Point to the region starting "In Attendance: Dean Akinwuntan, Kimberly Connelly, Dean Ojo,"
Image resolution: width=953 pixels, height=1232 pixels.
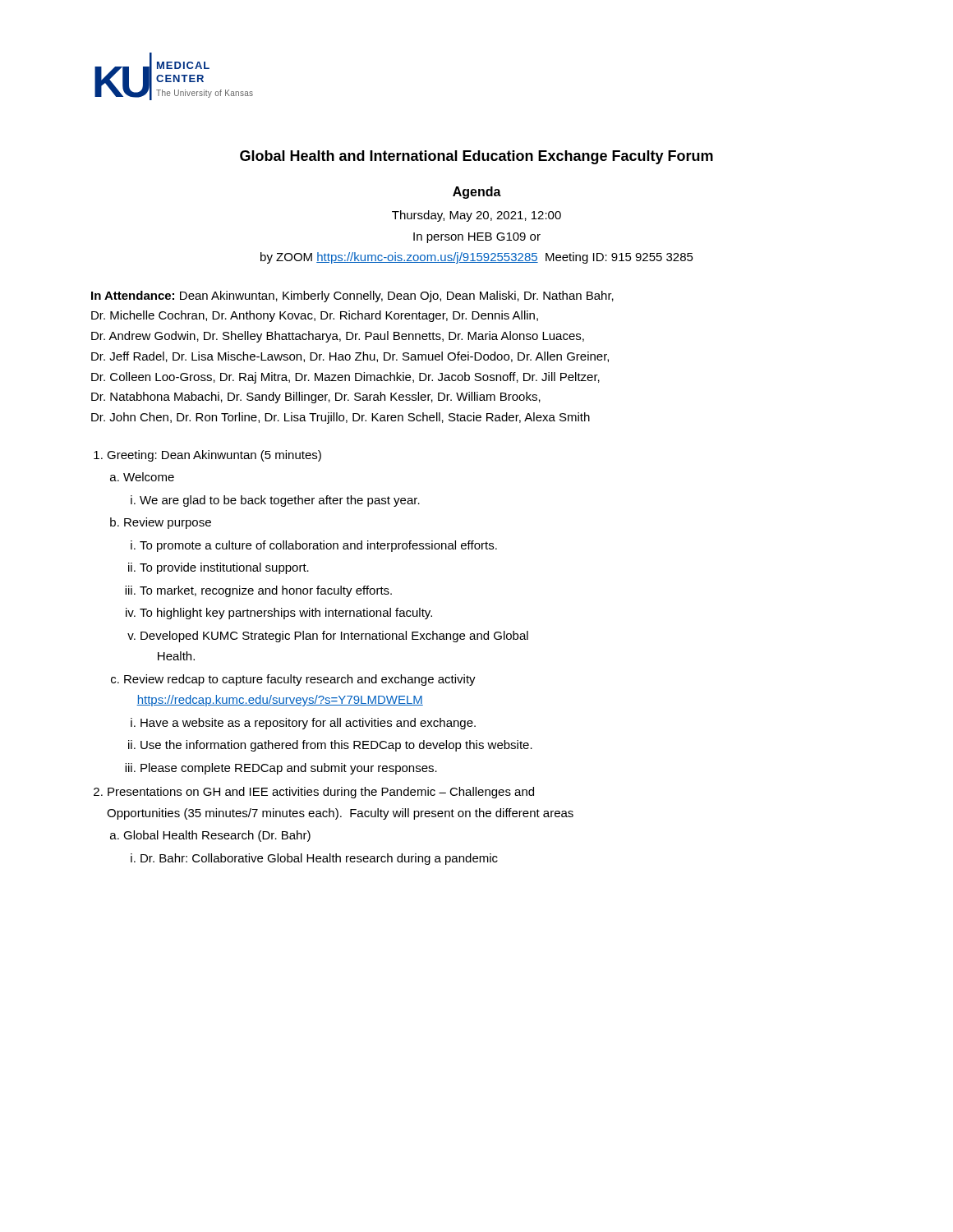[352, 356]
